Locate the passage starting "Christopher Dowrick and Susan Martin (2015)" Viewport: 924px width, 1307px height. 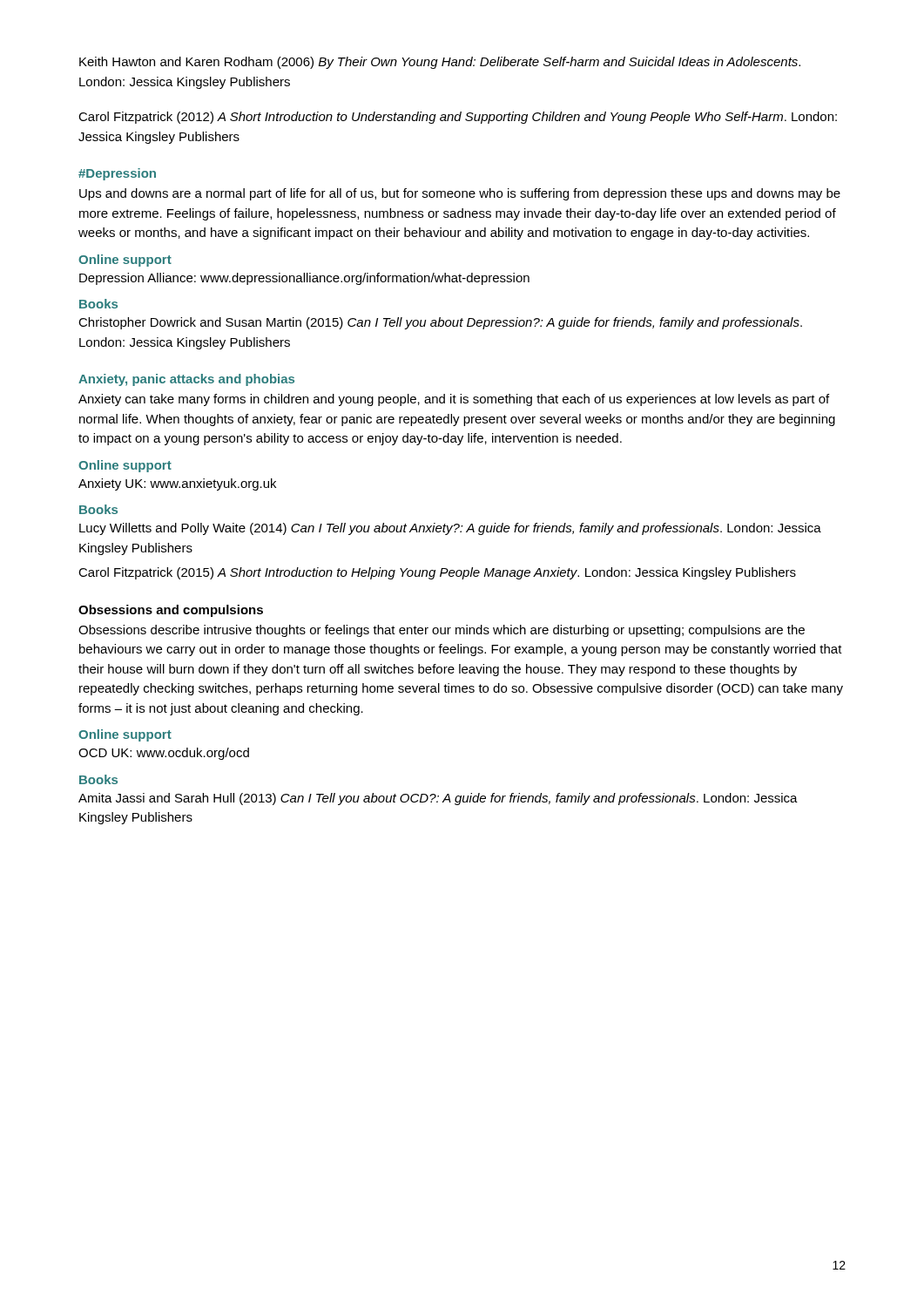tap(462, 332)
